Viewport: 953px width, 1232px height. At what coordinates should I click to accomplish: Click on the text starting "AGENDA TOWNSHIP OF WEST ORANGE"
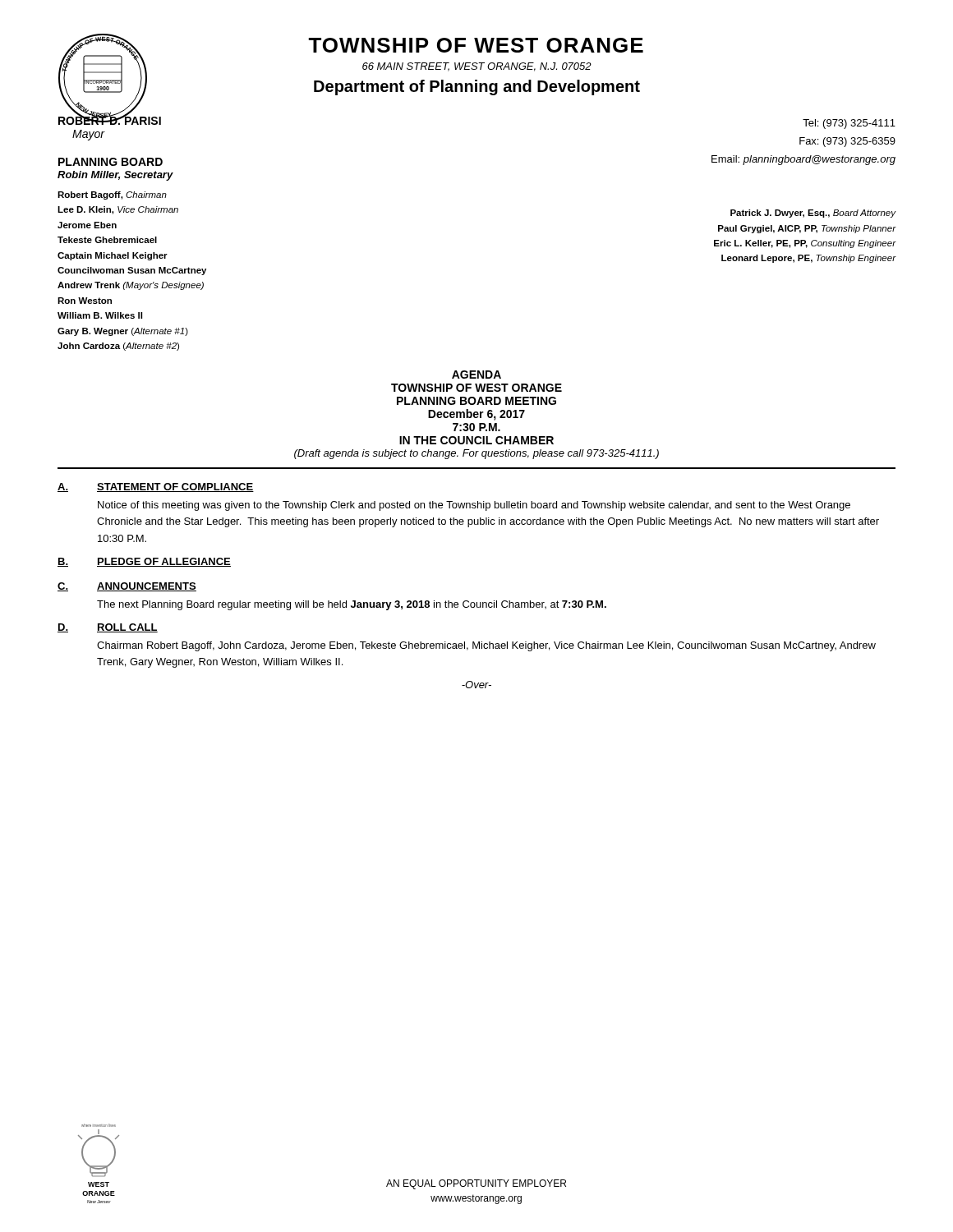tap(476, 414)
